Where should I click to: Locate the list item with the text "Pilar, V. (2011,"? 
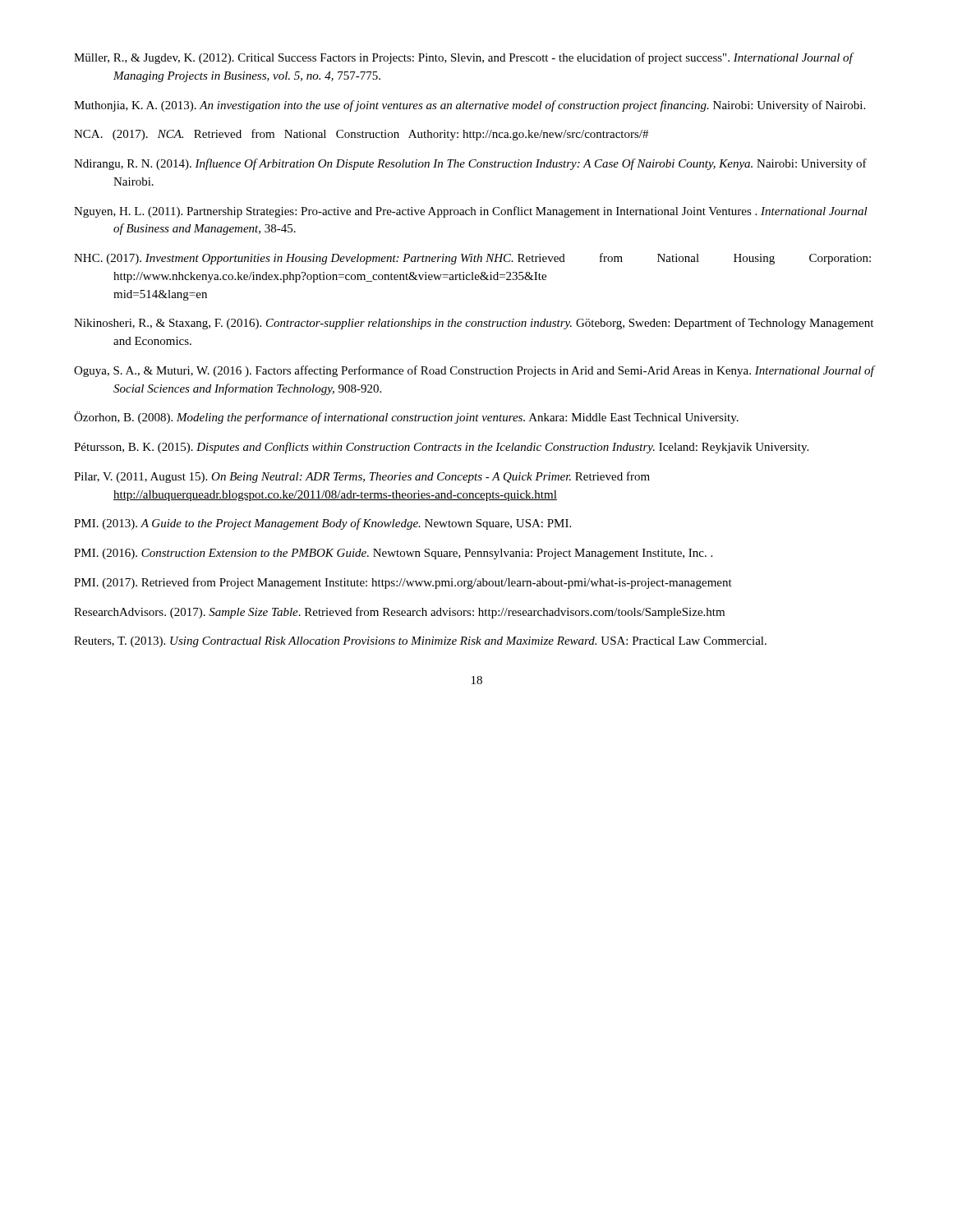coord(362,485)
